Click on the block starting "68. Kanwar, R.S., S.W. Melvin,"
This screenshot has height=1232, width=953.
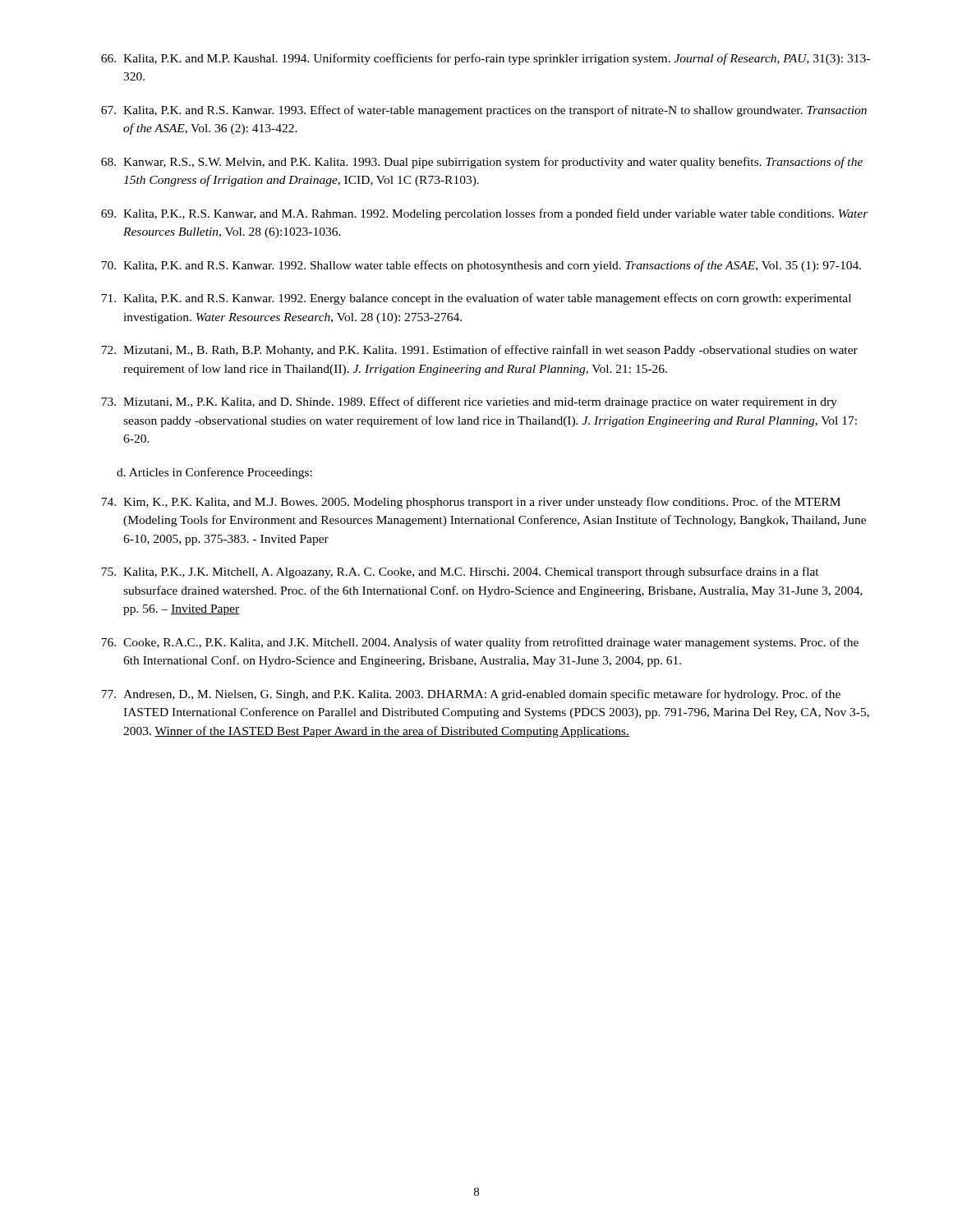[476, 171]
